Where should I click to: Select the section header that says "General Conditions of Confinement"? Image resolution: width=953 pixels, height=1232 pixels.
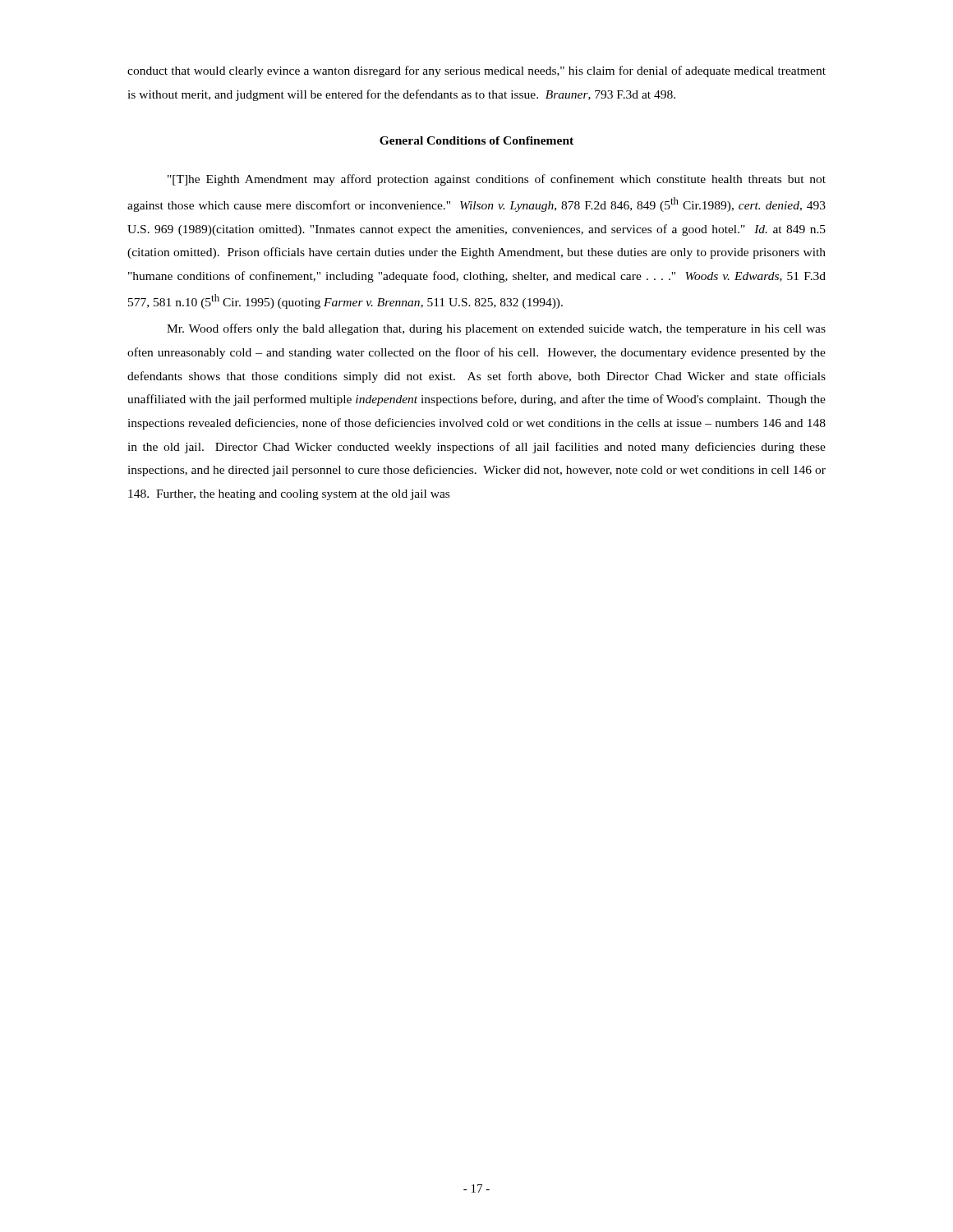pos(476,140)
